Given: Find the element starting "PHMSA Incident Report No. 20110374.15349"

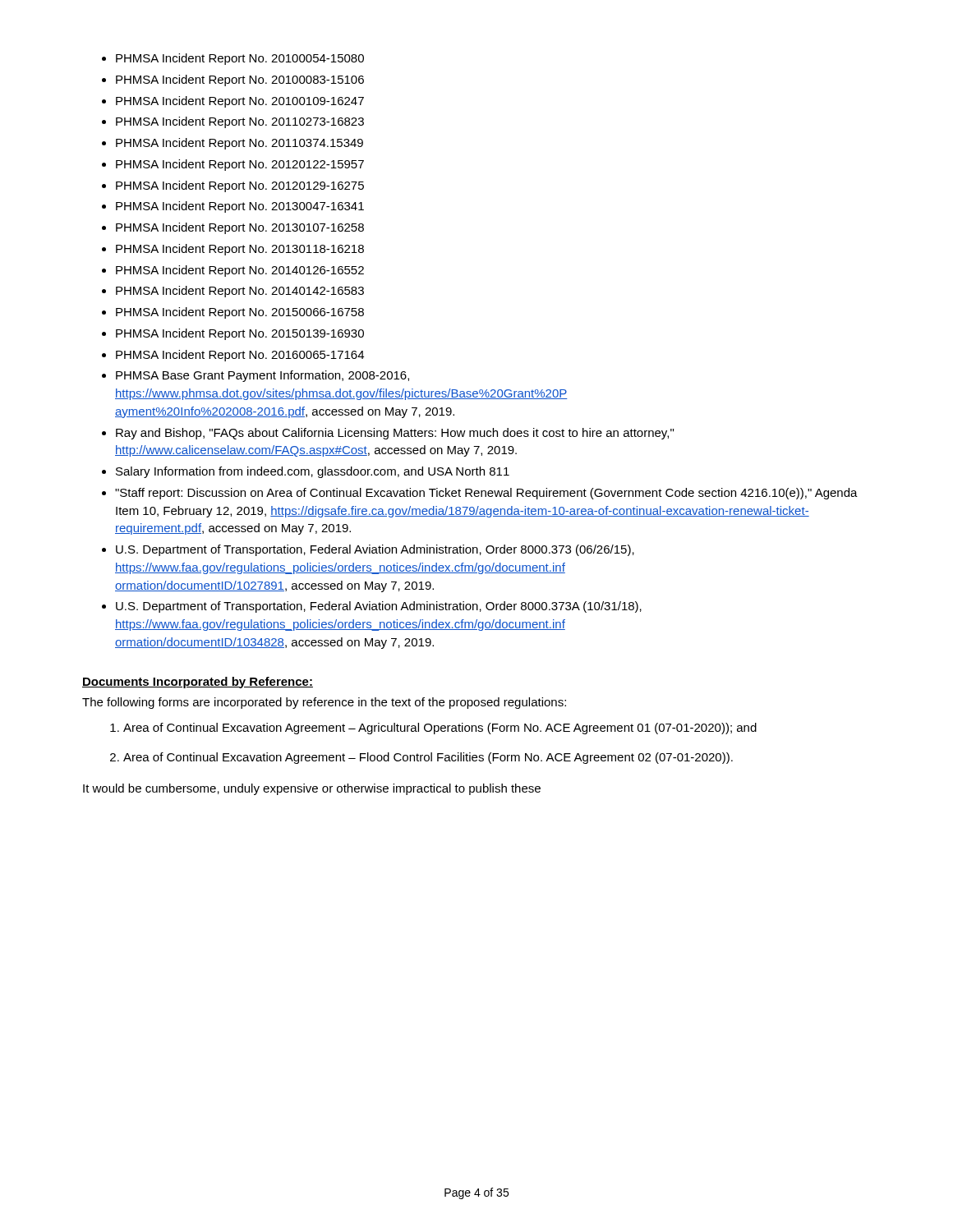Looking at the screenshot, I should [239, 144].
